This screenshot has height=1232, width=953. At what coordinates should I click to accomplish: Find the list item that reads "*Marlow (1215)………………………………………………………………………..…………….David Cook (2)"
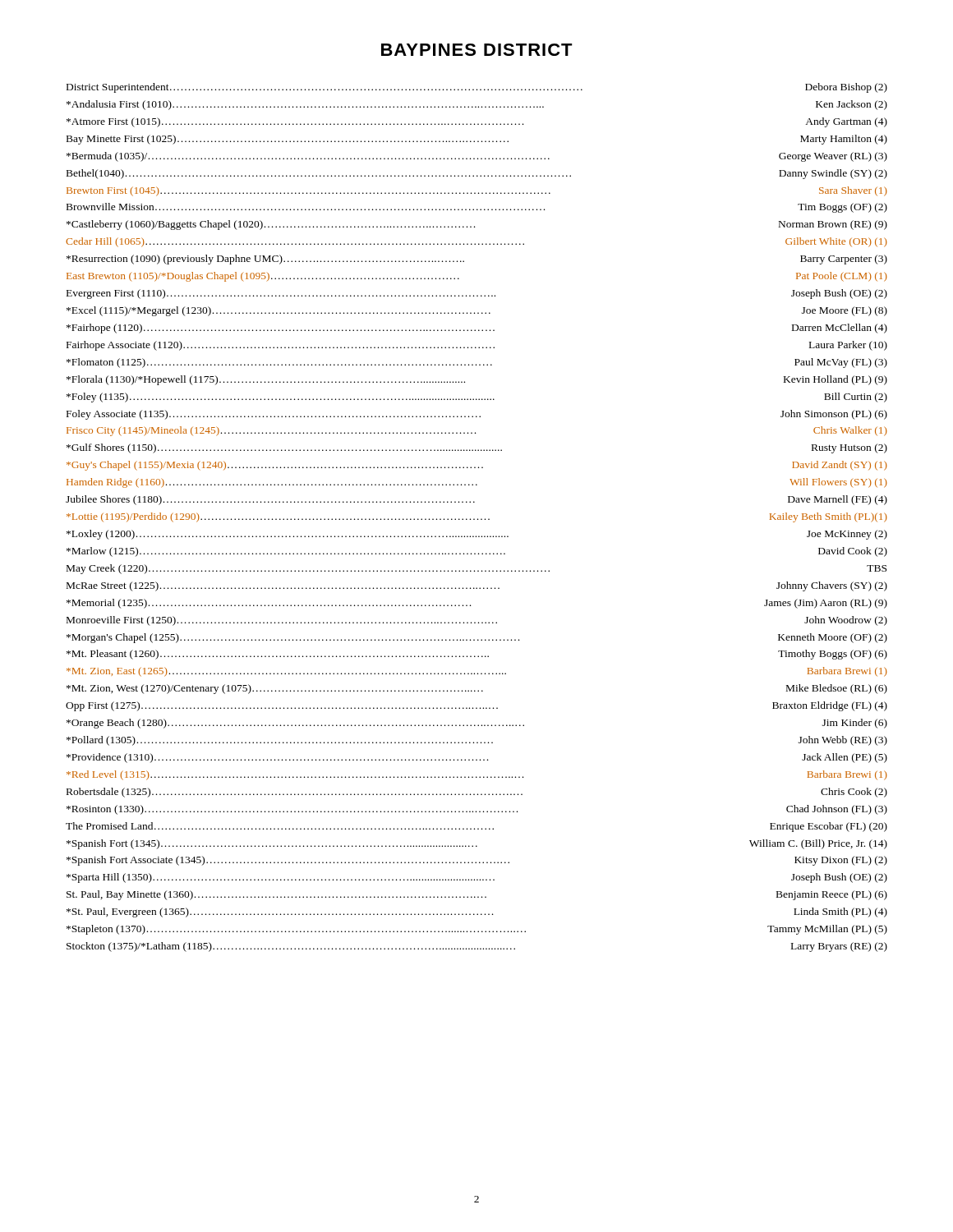(x=476, y=551)
